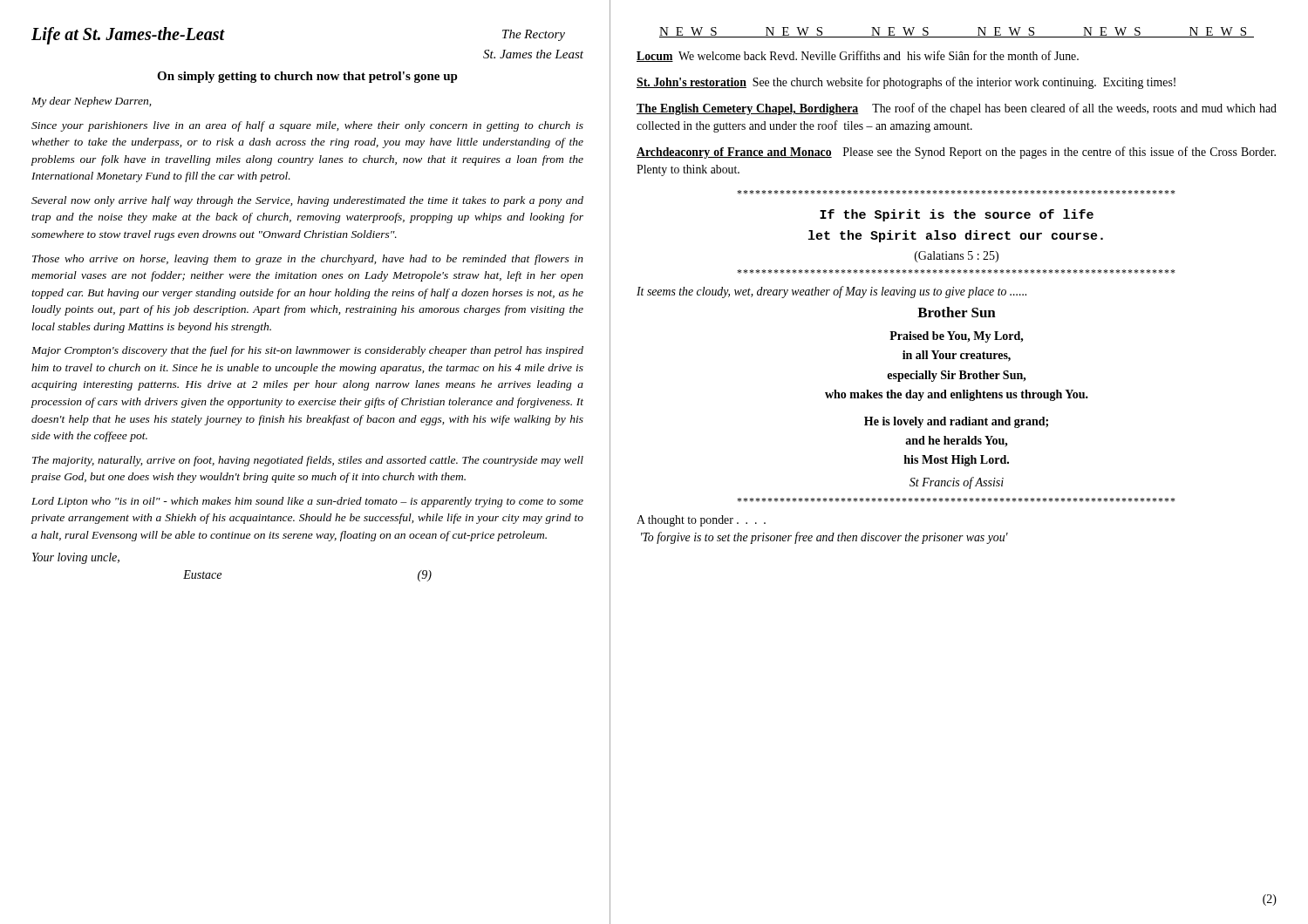Find the text that reads "My dear Nephew Darren,"
The width and height of the screenshot is (1308, 924).
coord(91,102)
